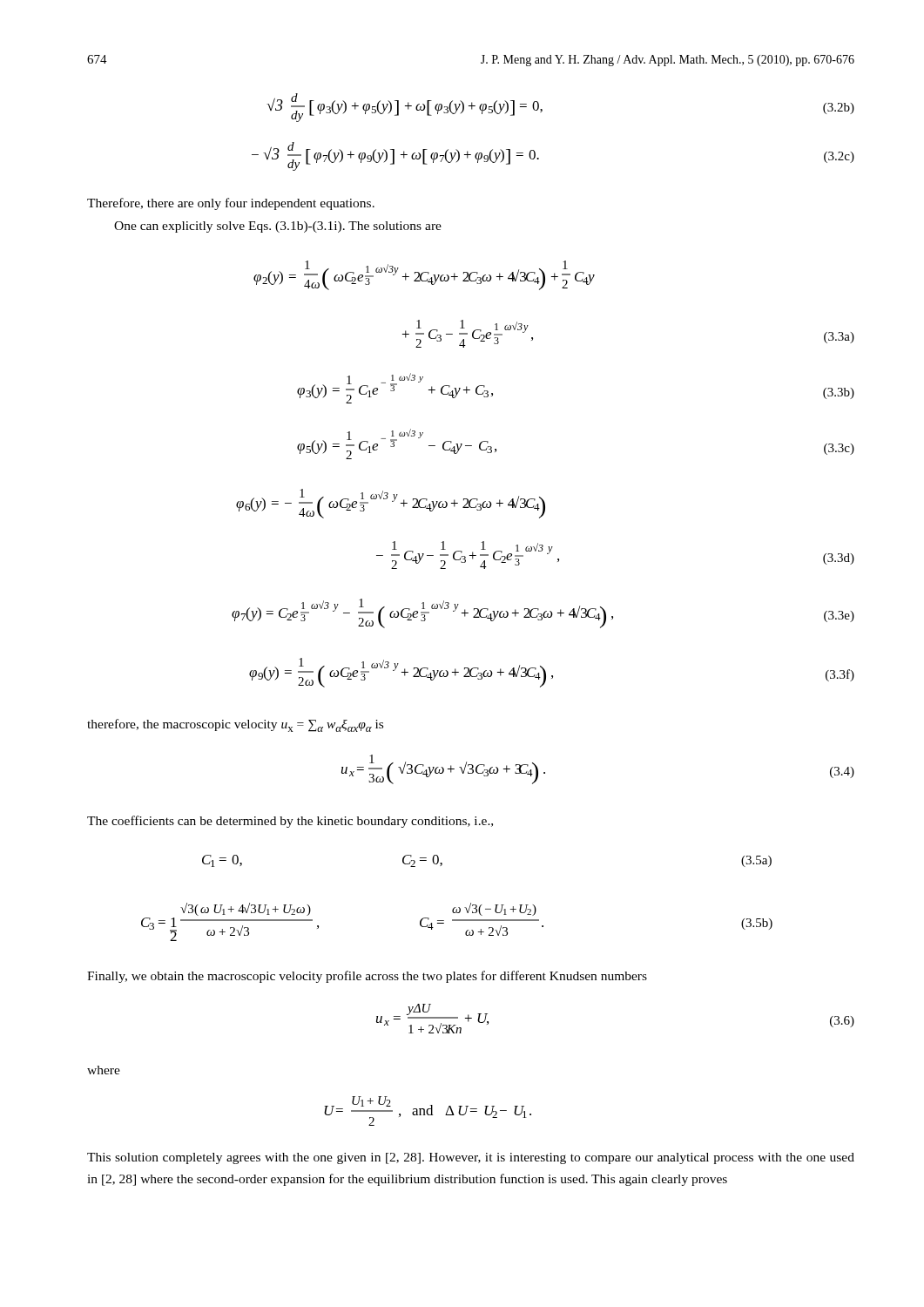Navigate to the element starting "√3 d dy [ φ 3"
924x1307 pixels.
(471, 107)
